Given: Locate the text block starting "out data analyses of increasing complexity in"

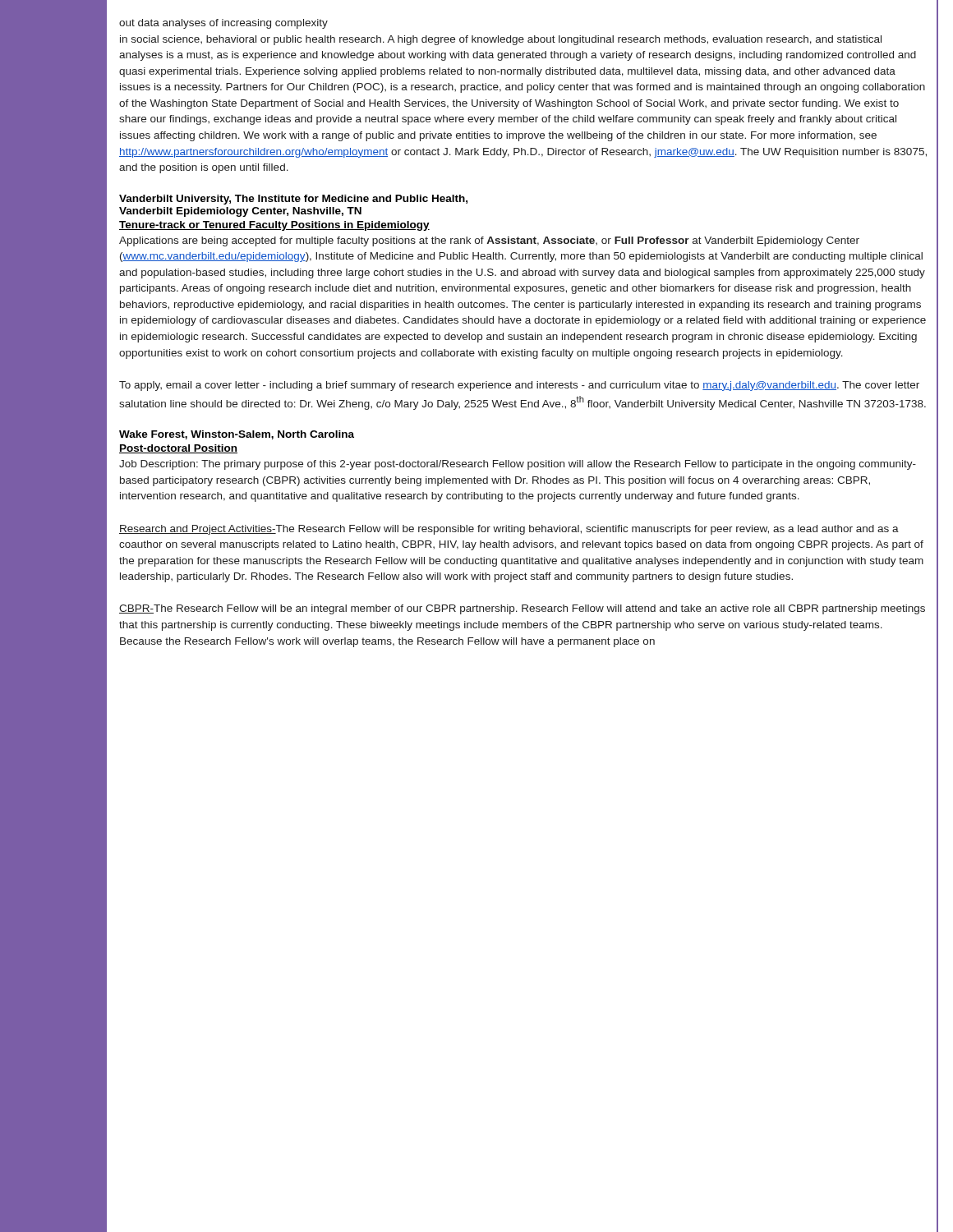Looking at the screenshot, I should (x=523, y=95).
